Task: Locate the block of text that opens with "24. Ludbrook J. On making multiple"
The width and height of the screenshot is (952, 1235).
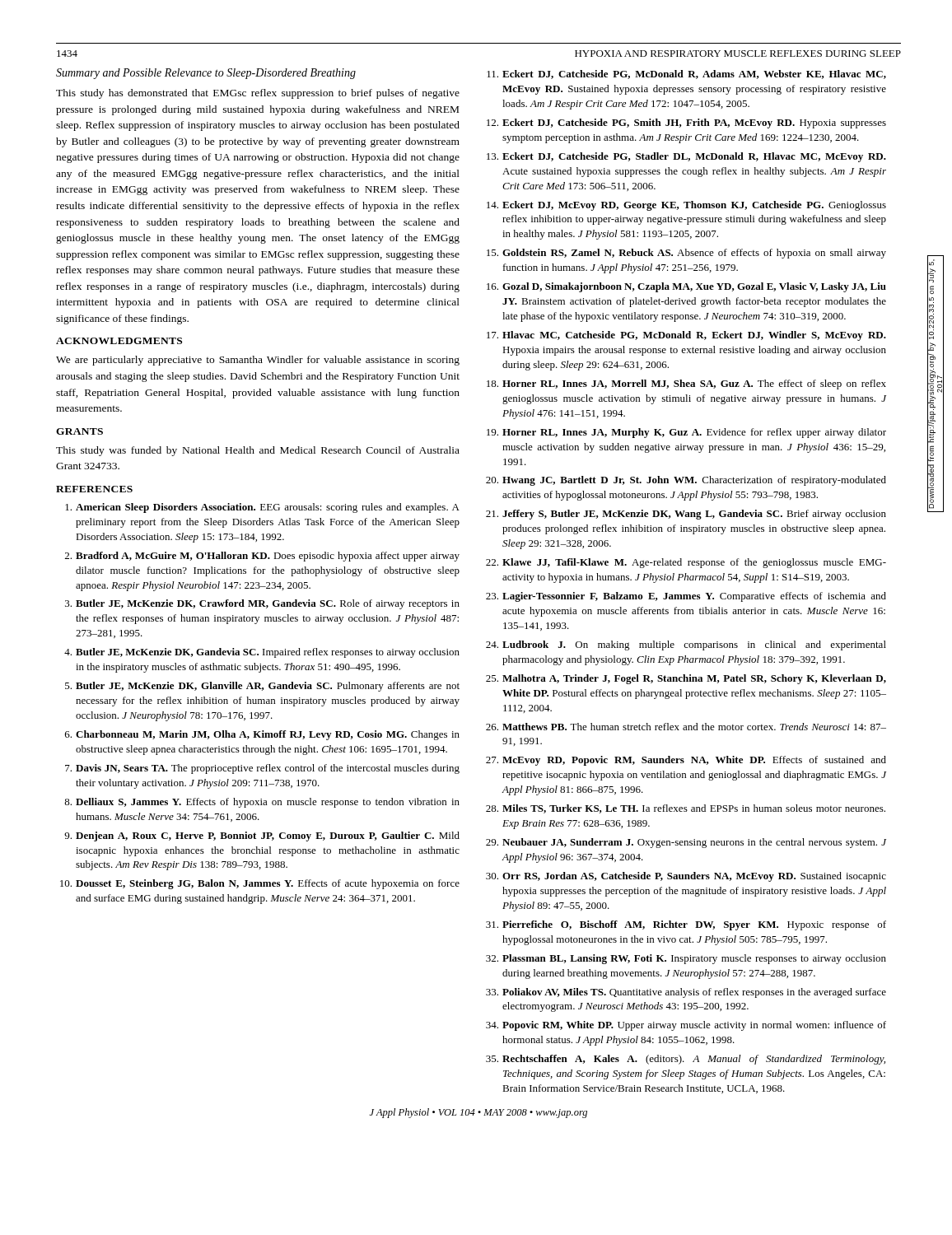Action: (684, 652)
